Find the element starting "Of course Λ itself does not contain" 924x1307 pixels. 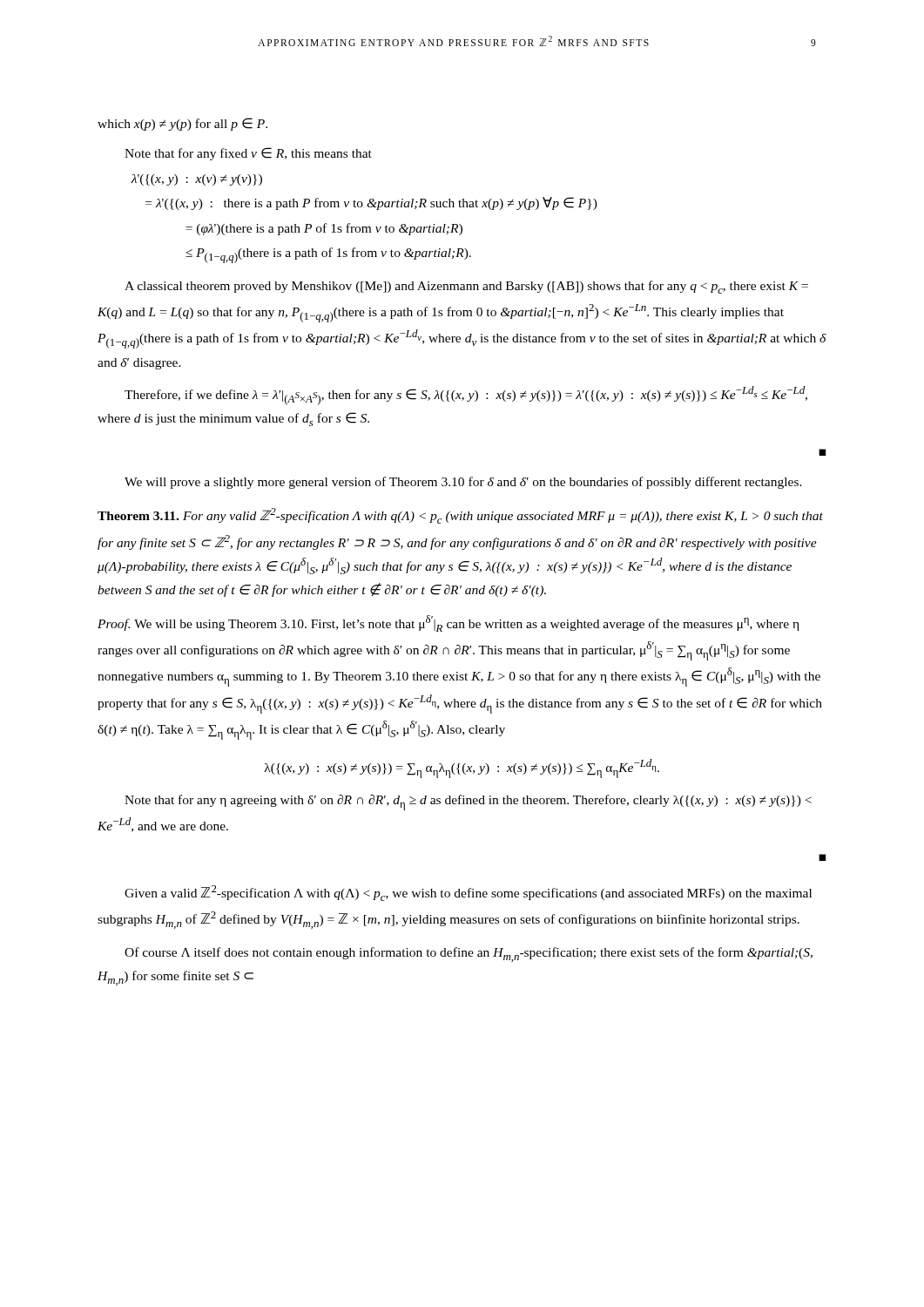(x=455, y=965)
